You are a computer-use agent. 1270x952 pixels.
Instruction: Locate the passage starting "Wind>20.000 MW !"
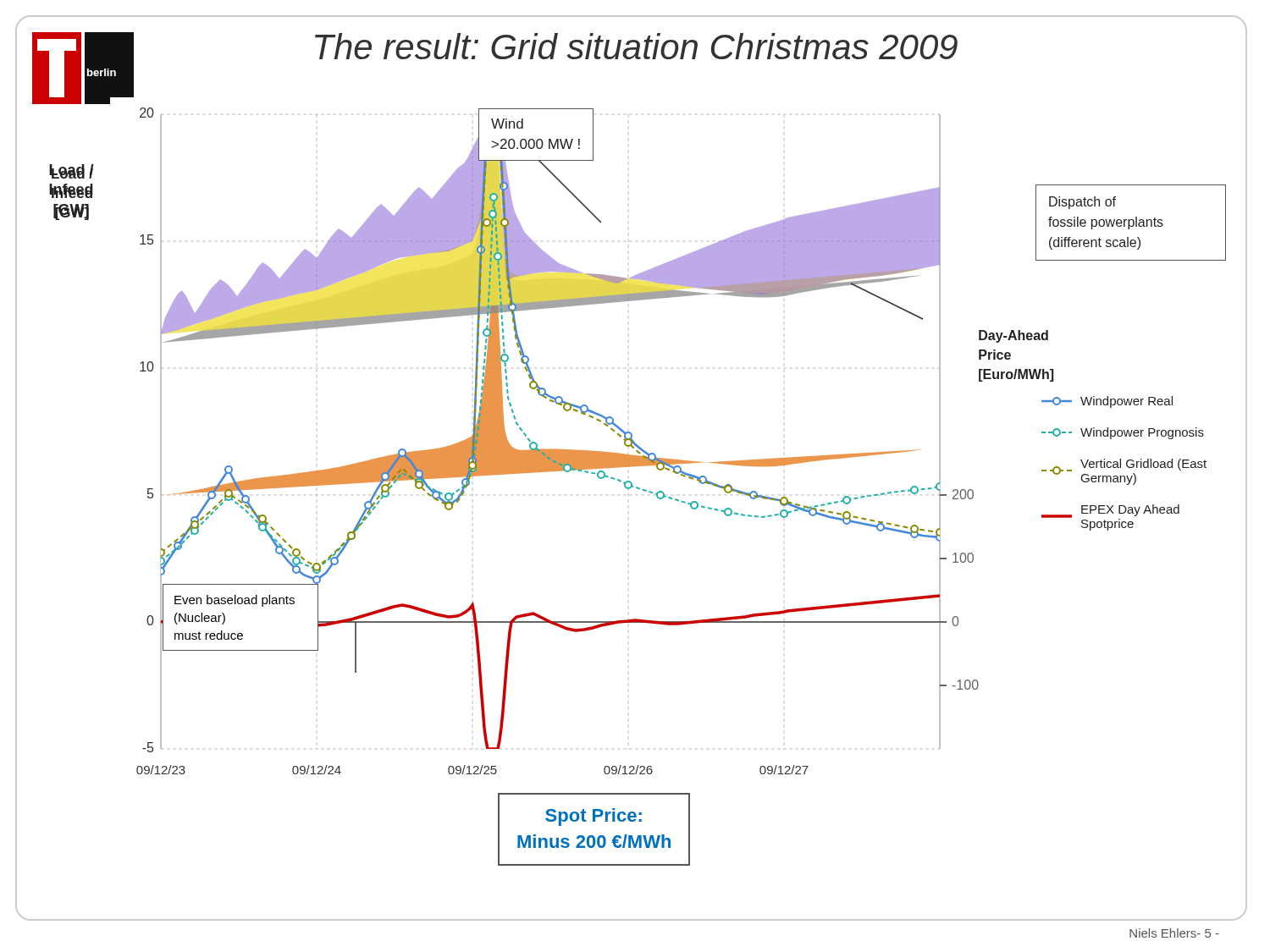click(x=536, y=134)
